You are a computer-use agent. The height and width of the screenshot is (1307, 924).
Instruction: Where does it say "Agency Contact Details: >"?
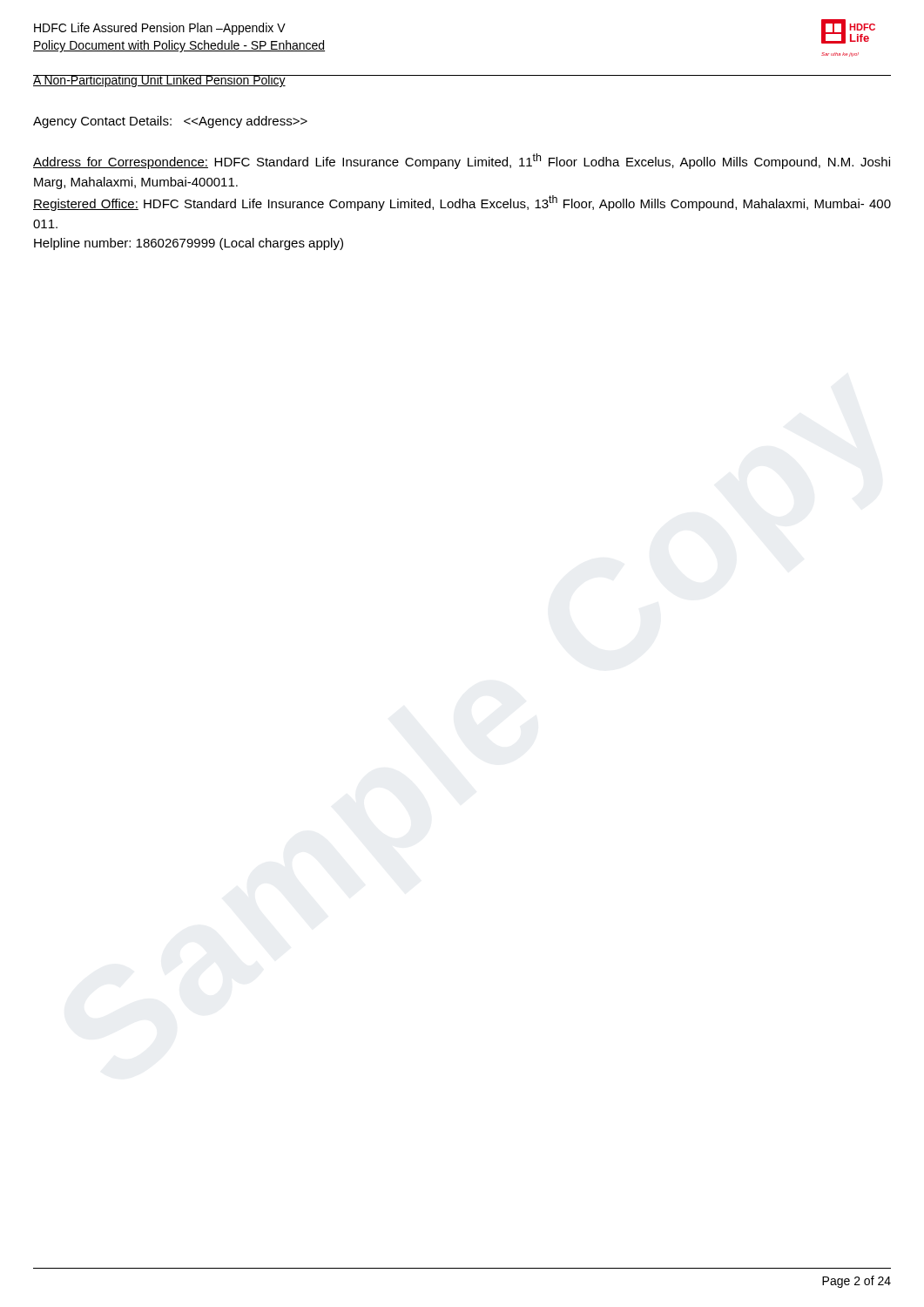pyautogui.click(x=170, y=121)
